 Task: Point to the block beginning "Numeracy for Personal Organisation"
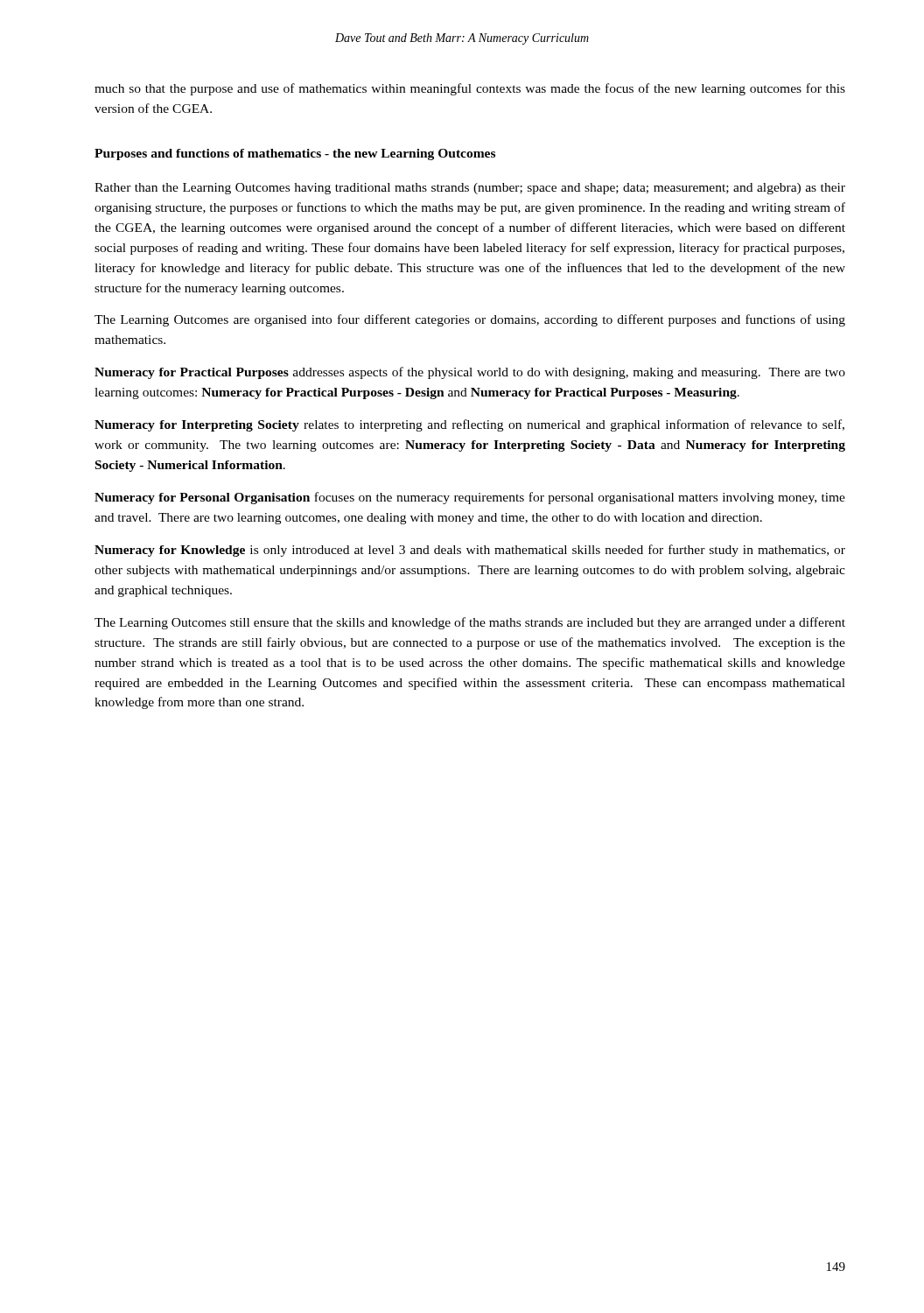(x=470, y=508)
